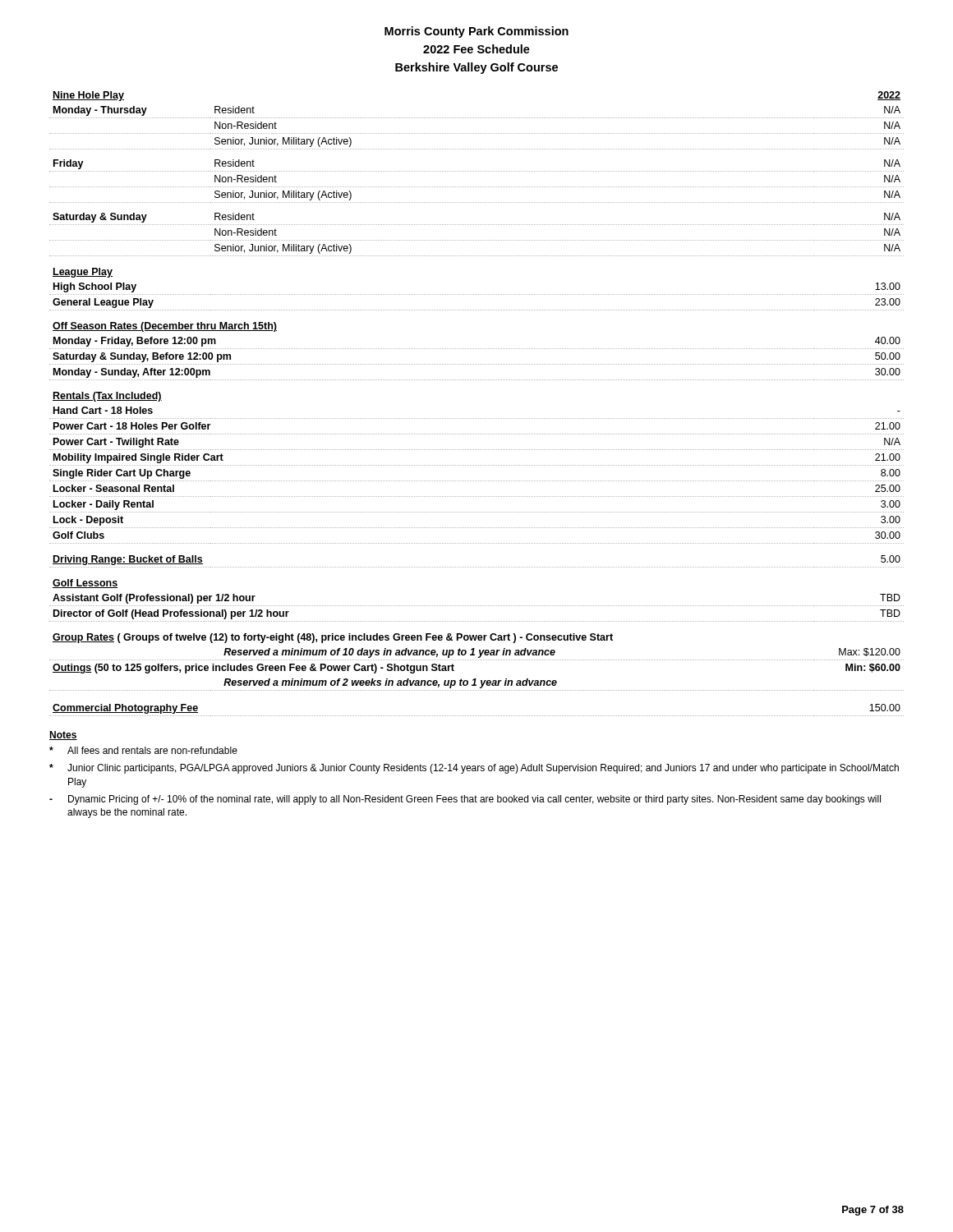
Task: Select the passage starting "- Dynamic Pricing of +/- 10%"
Action: (476, 806)
